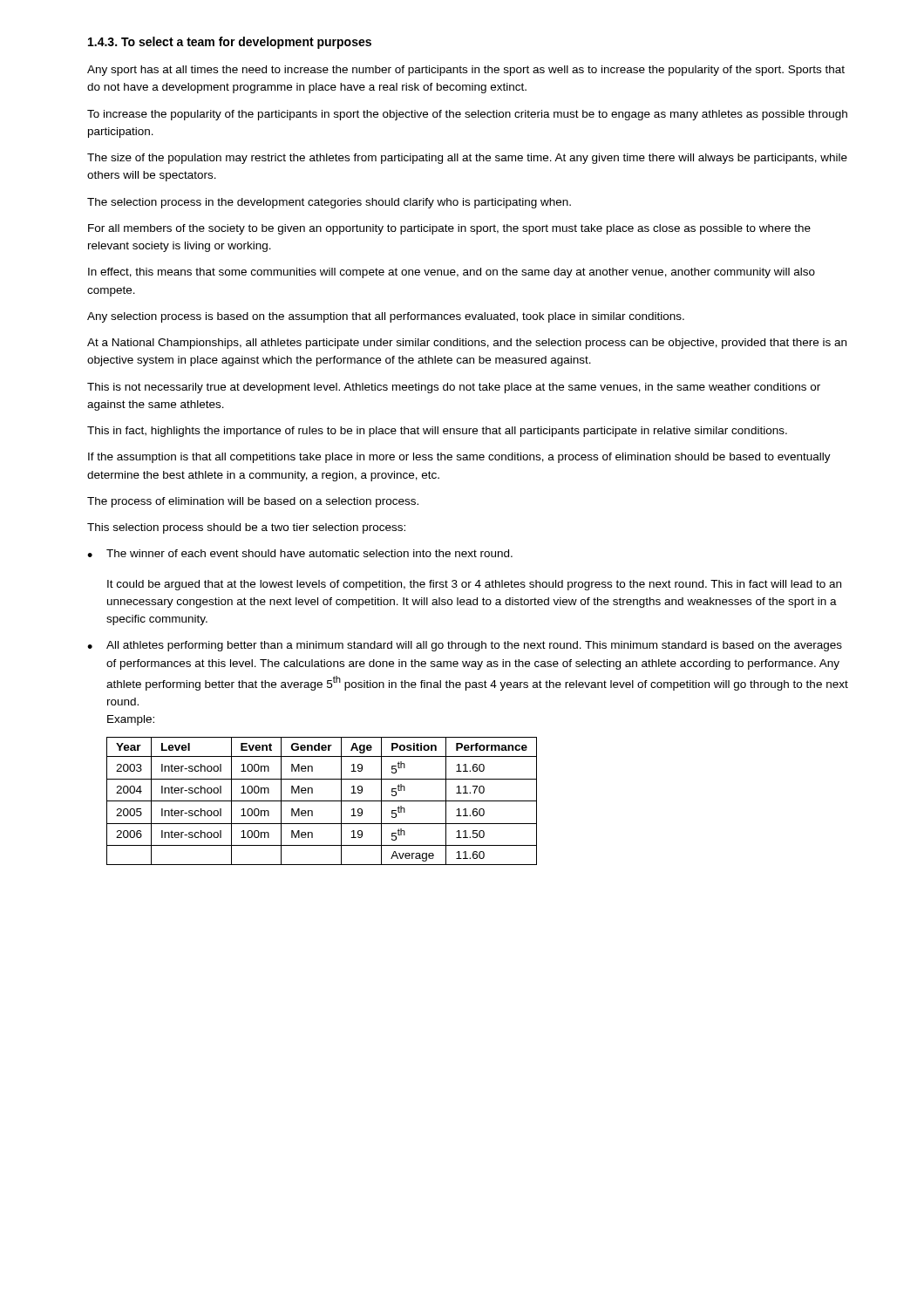Find the list item that reads "• The winner"
This screenshot has width=924, height=1308.
(x=471, y=556)
